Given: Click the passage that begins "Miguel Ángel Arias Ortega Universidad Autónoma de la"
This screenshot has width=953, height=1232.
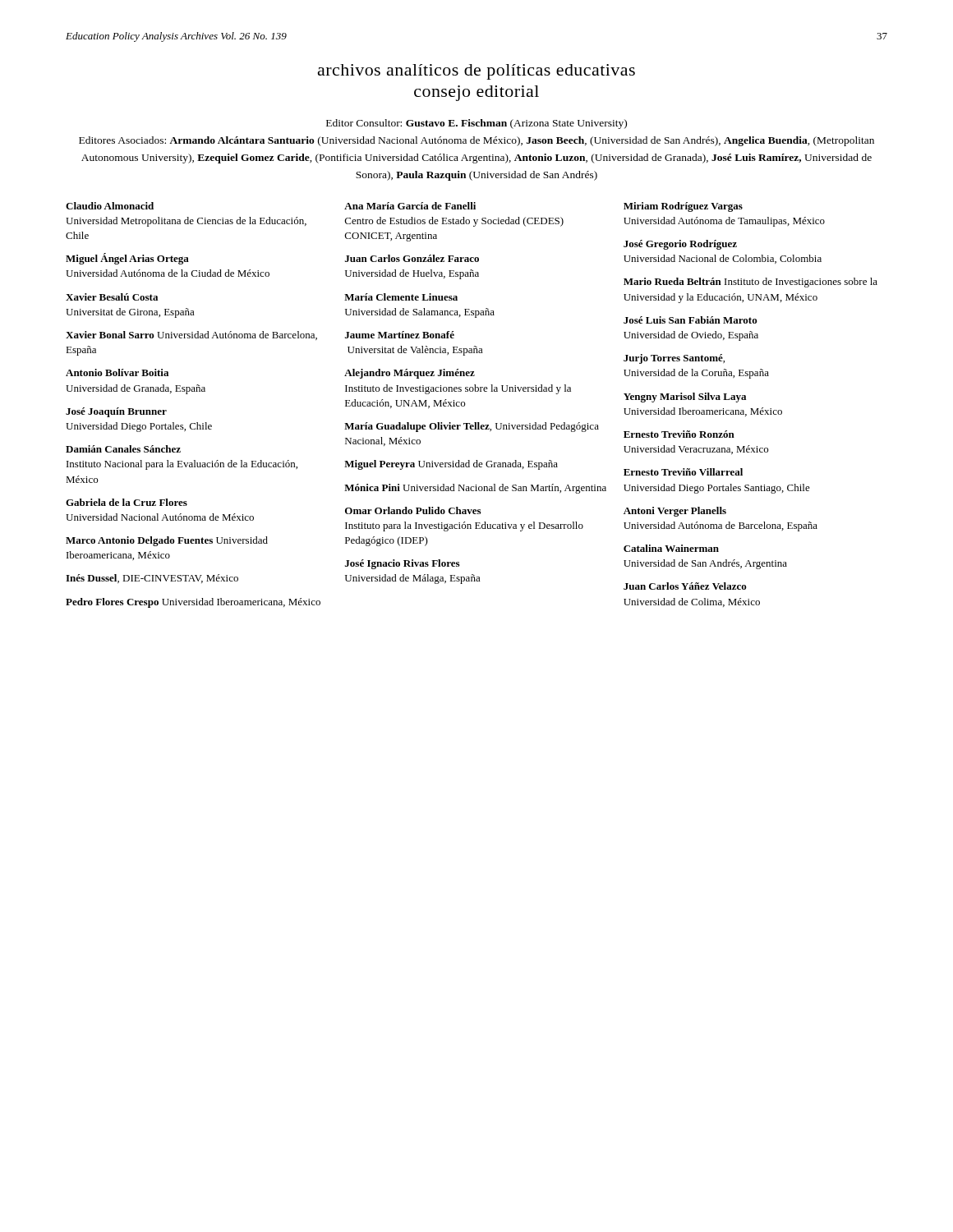Looking at the screenshot, I should pyautogui.click(x=168, y=266).
